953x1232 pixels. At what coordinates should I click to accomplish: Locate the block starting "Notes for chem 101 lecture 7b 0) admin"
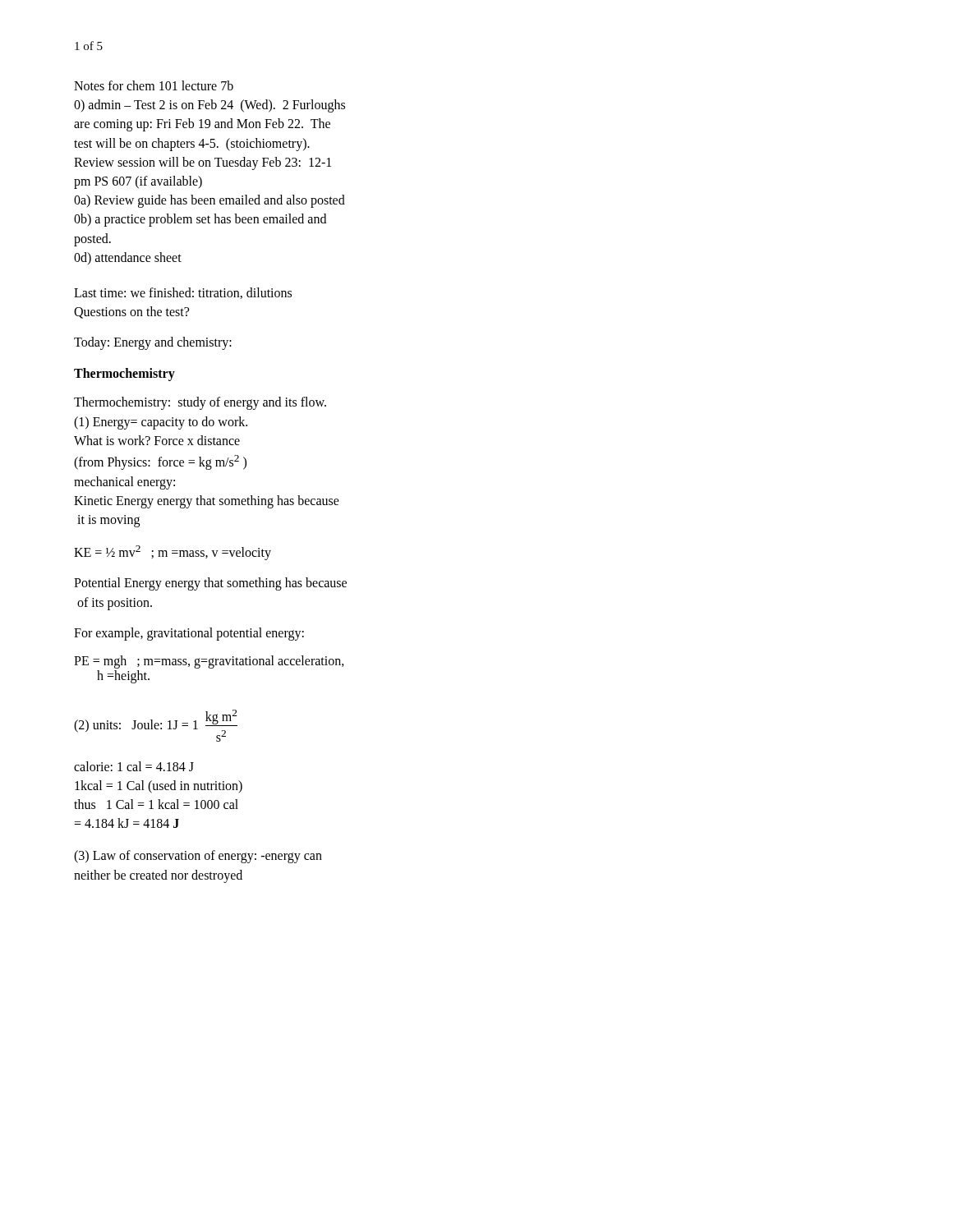tap(210, 172)
